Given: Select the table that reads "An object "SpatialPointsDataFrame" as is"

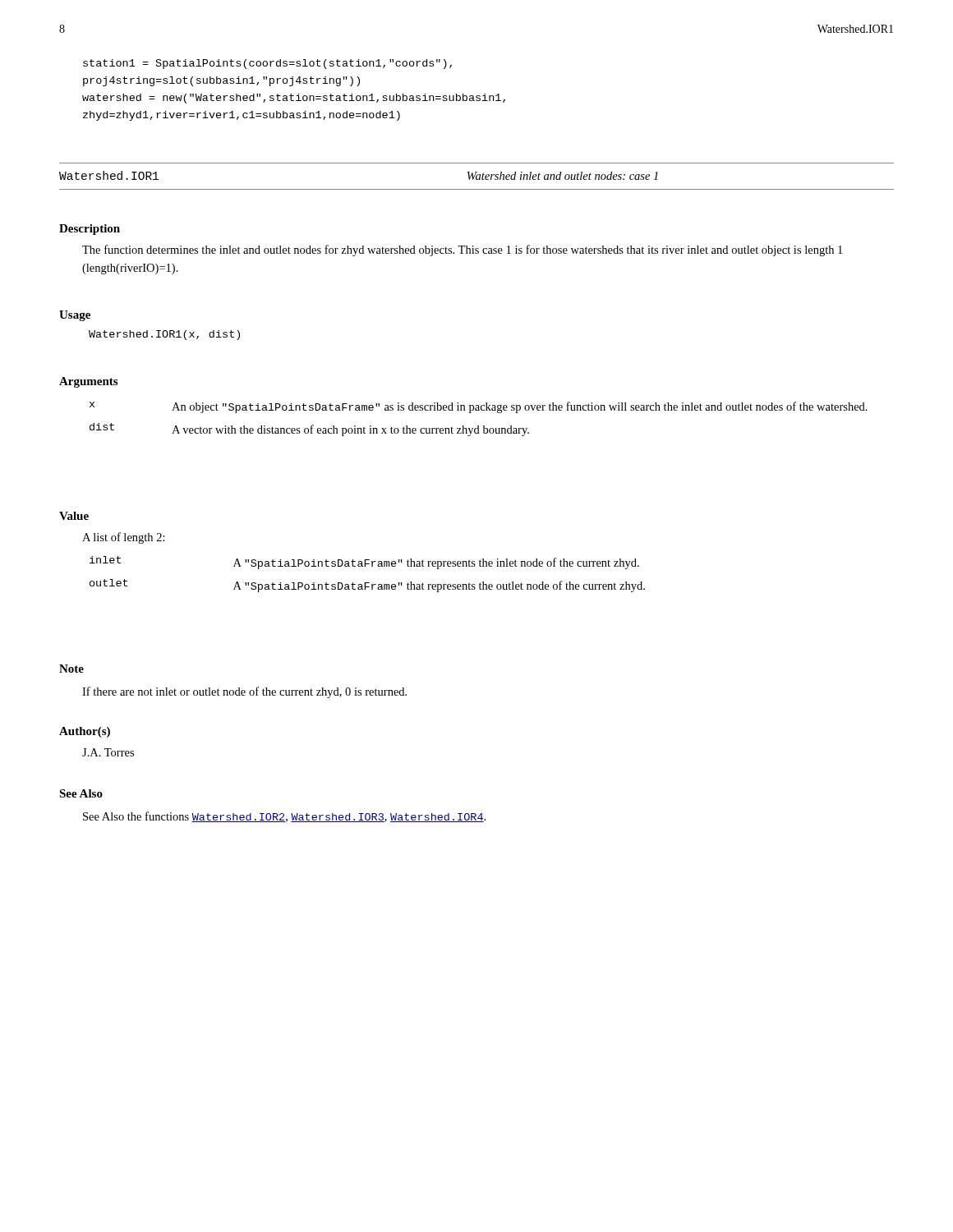Looking at the screenshot, I should 476,419.
